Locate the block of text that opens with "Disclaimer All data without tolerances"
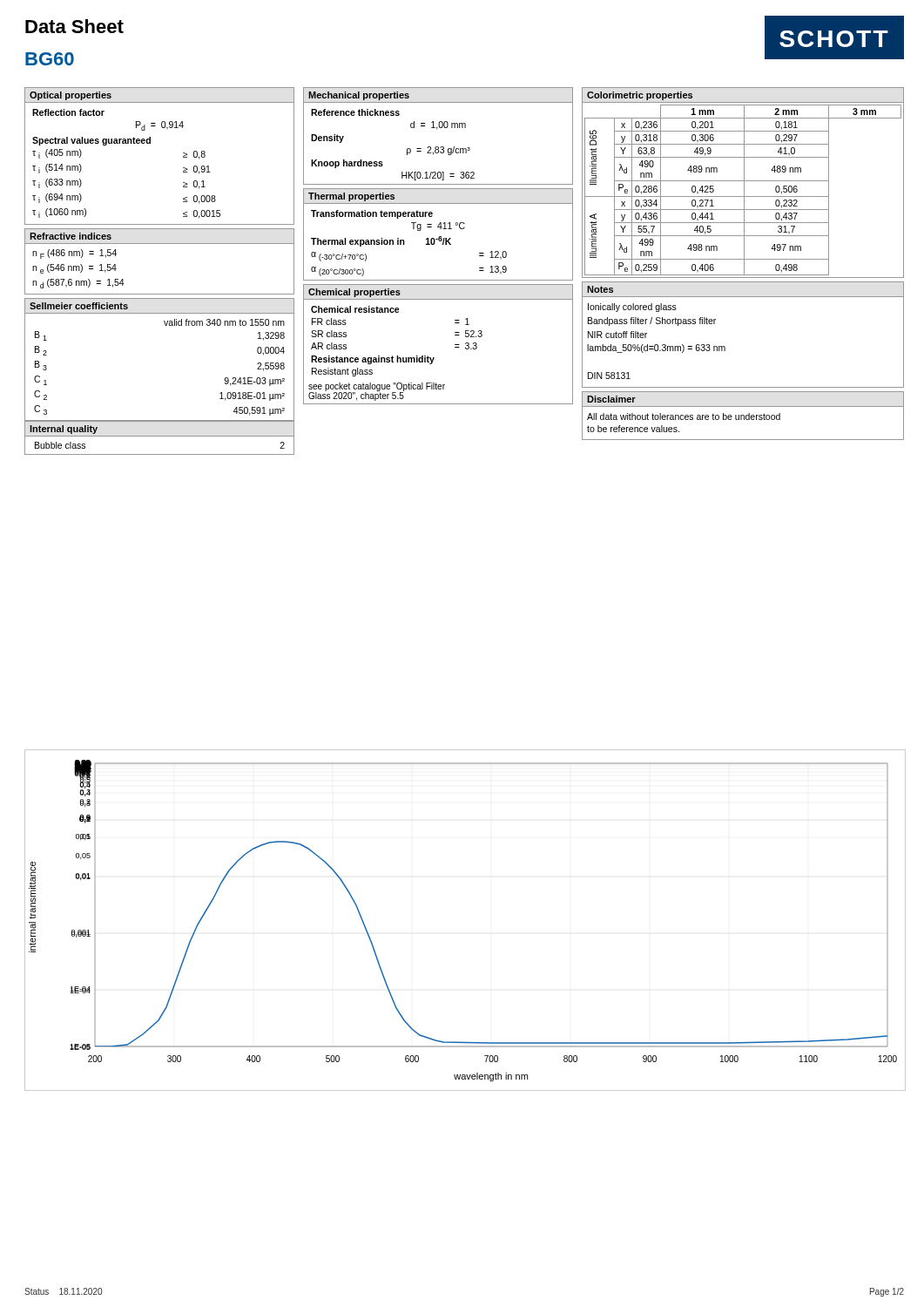 743,415
